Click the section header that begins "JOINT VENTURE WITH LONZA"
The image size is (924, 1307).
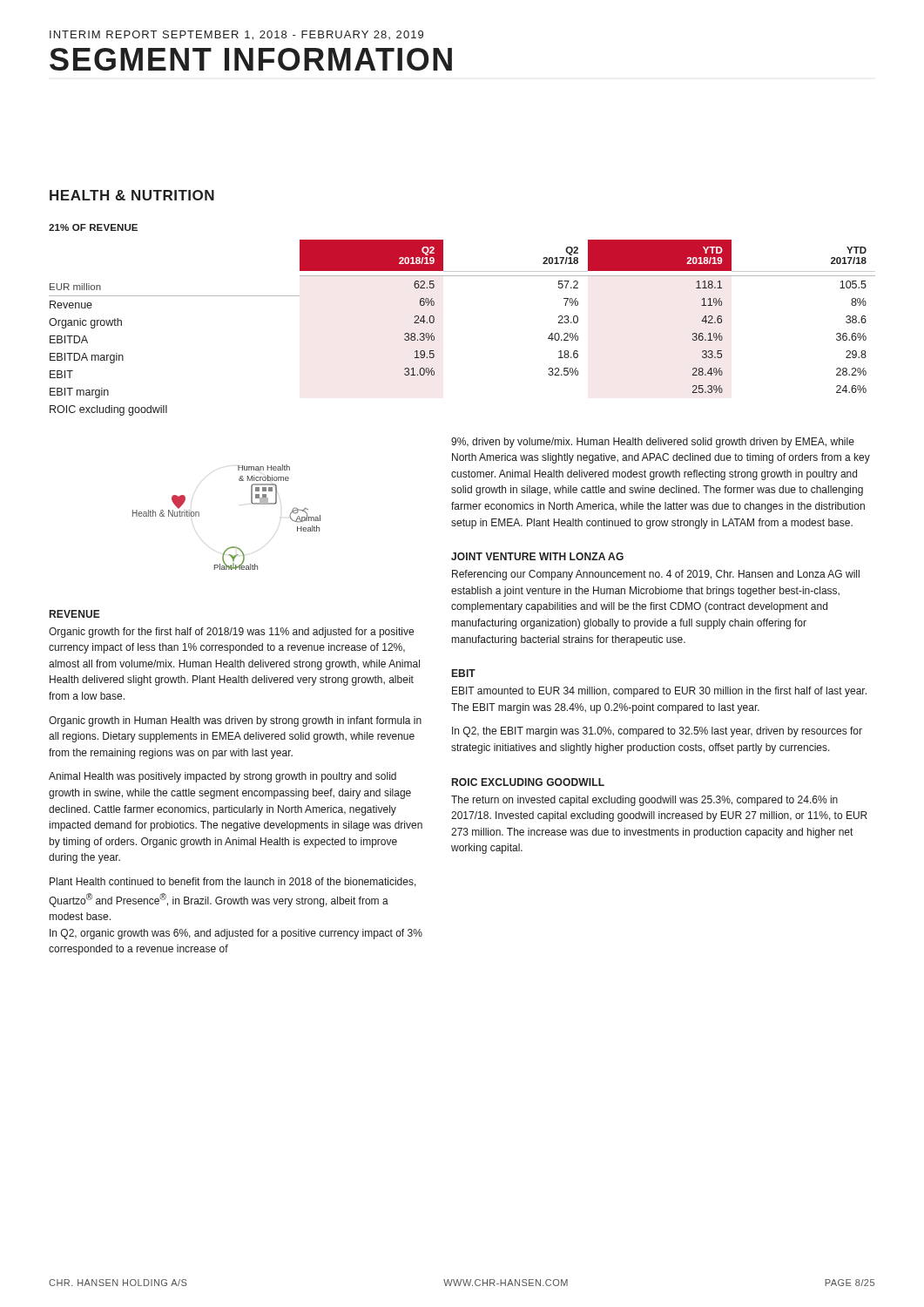pos(537,557)
